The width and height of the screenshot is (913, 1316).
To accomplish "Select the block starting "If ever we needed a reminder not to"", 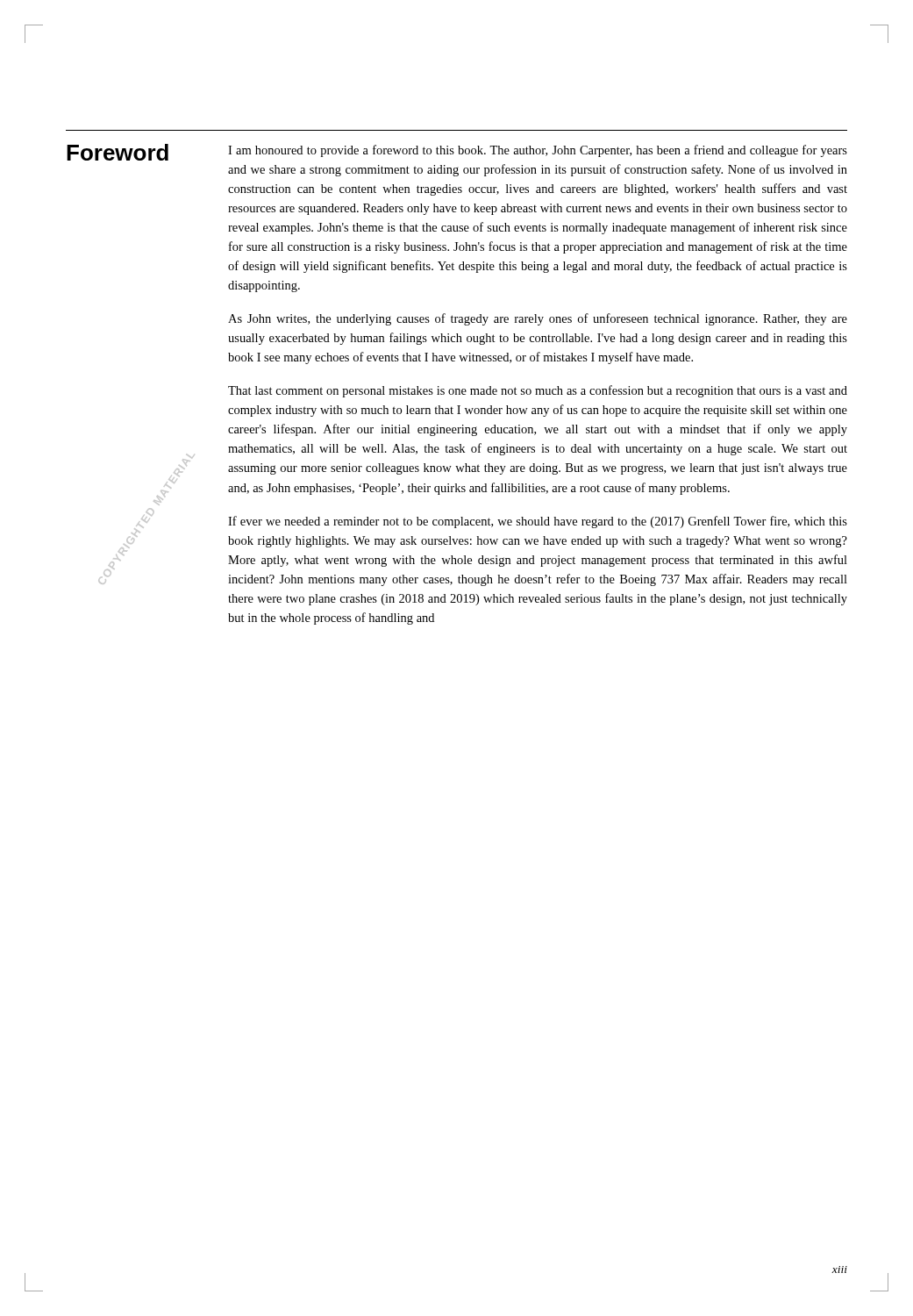I will [538, 569].
